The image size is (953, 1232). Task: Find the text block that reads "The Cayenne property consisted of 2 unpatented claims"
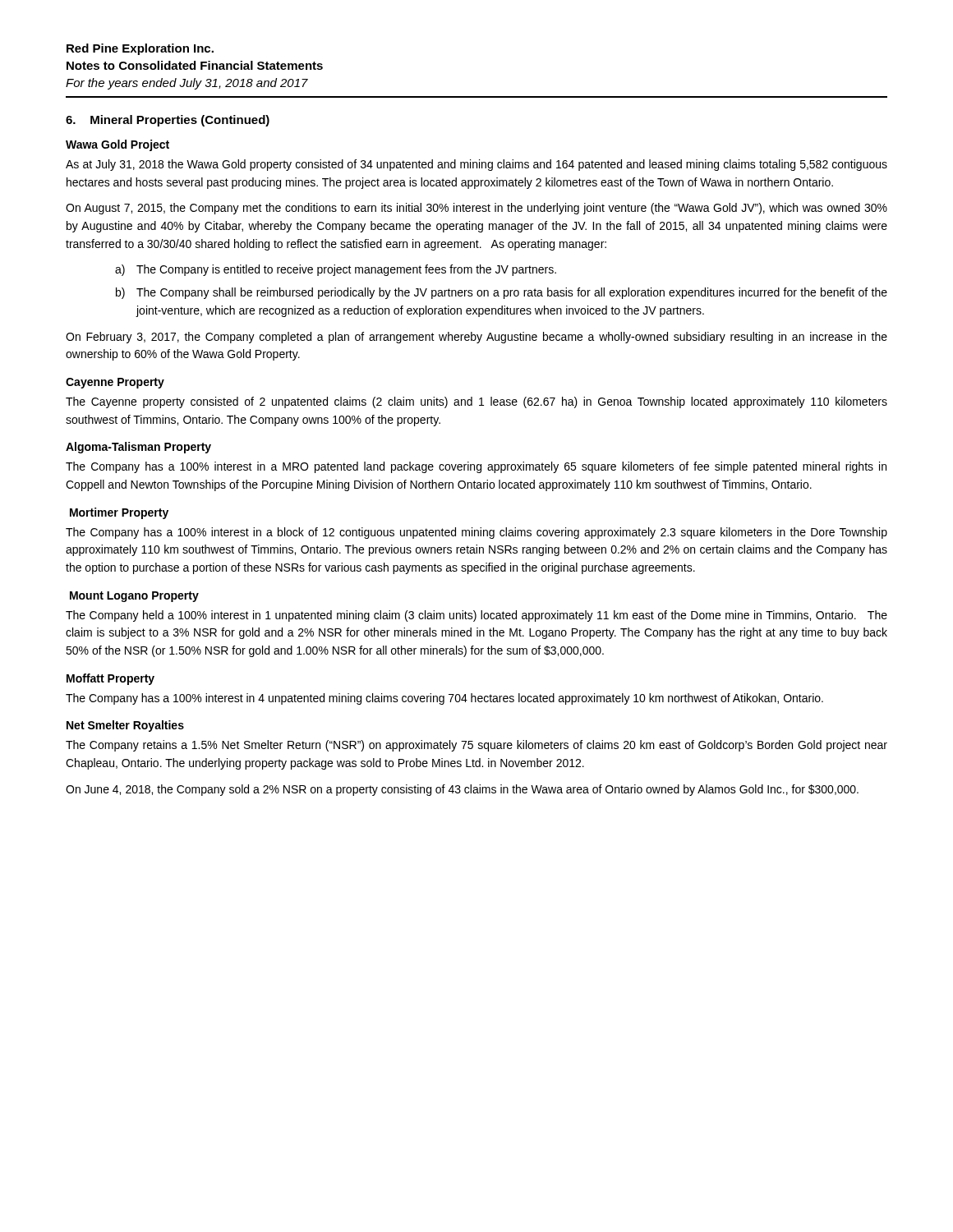(476, 410)
